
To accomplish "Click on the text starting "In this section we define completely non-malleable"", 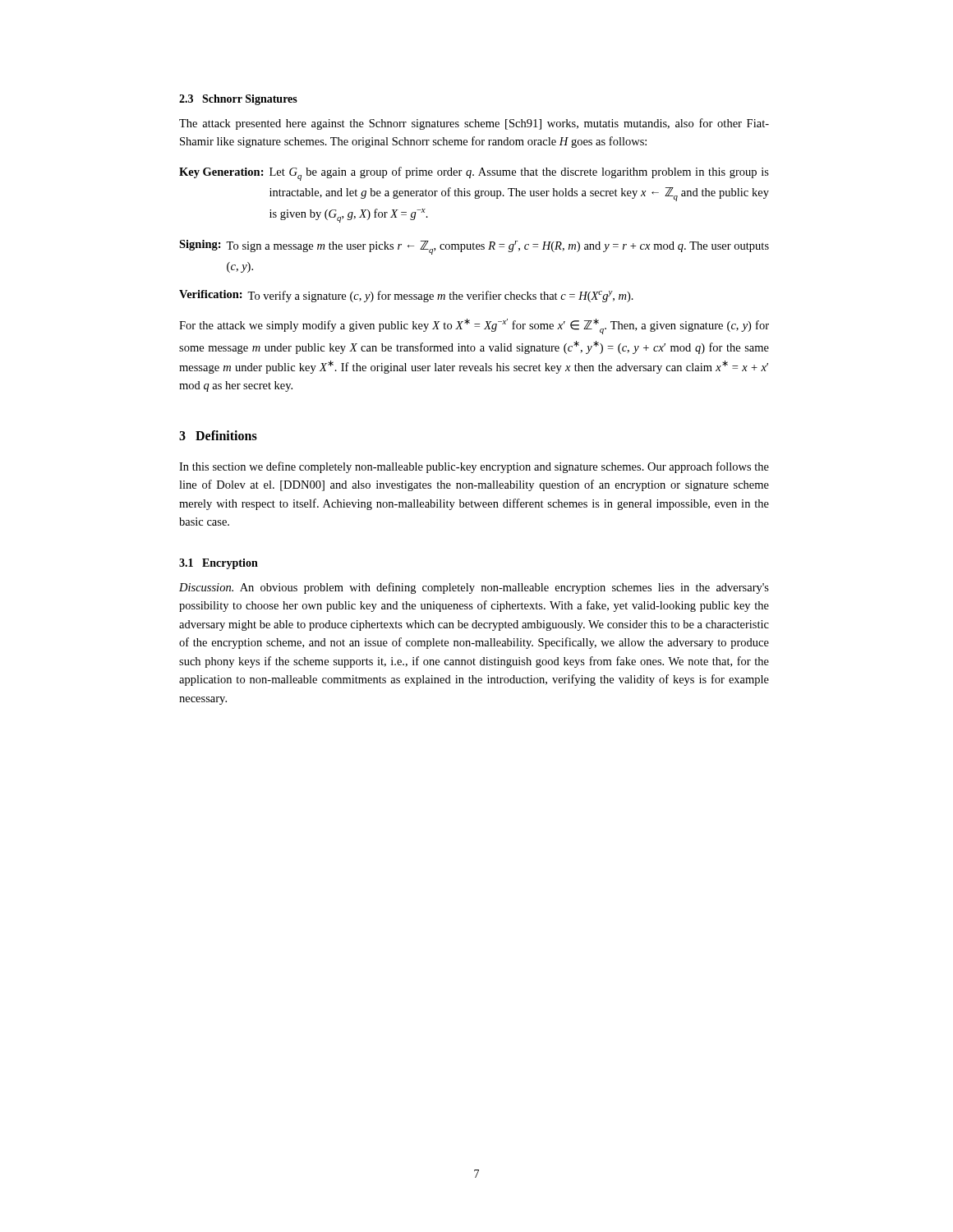I will click(474, 494).
